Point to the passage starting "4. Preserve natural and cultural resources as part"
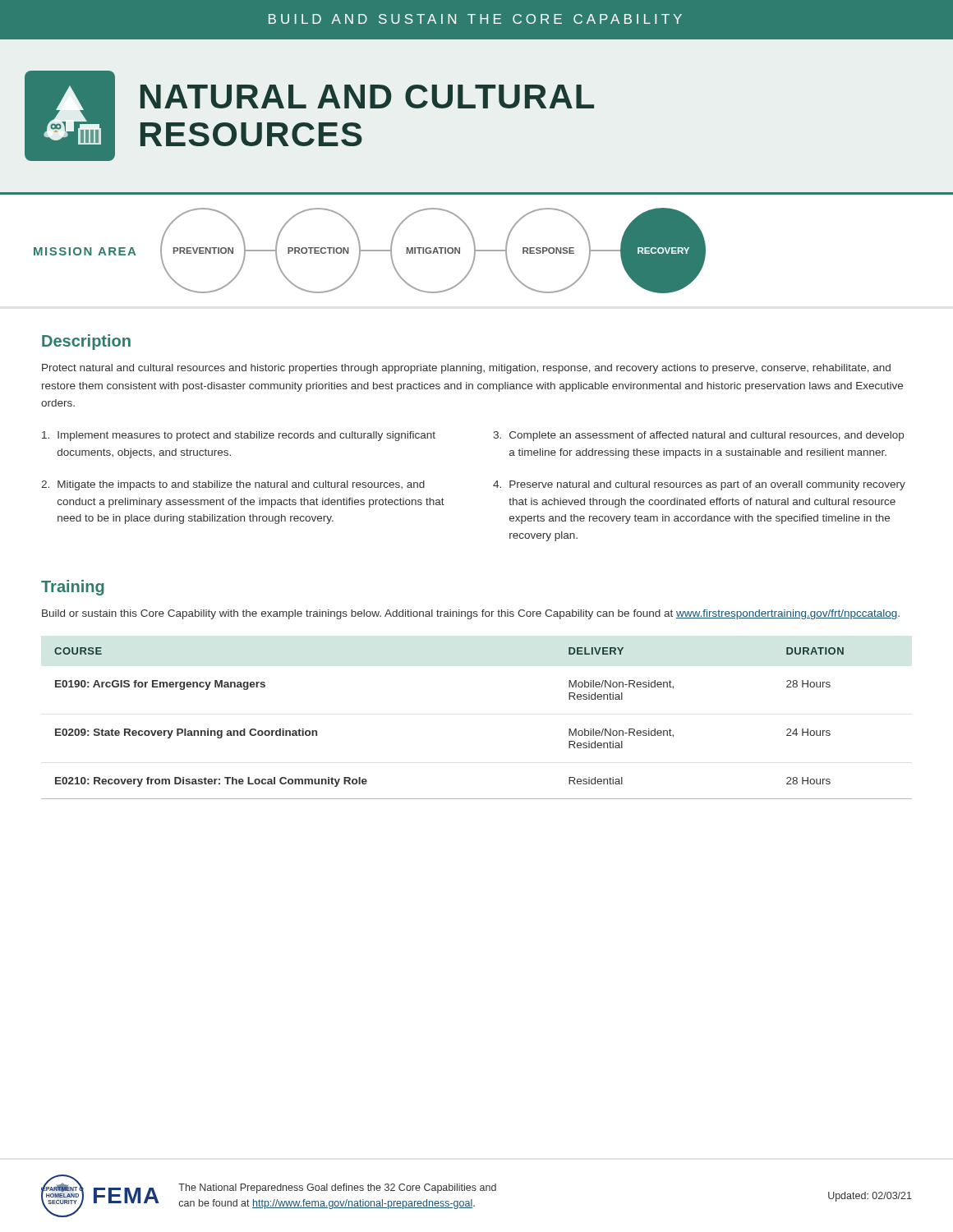953x1232 pixels. pos(702,510)
